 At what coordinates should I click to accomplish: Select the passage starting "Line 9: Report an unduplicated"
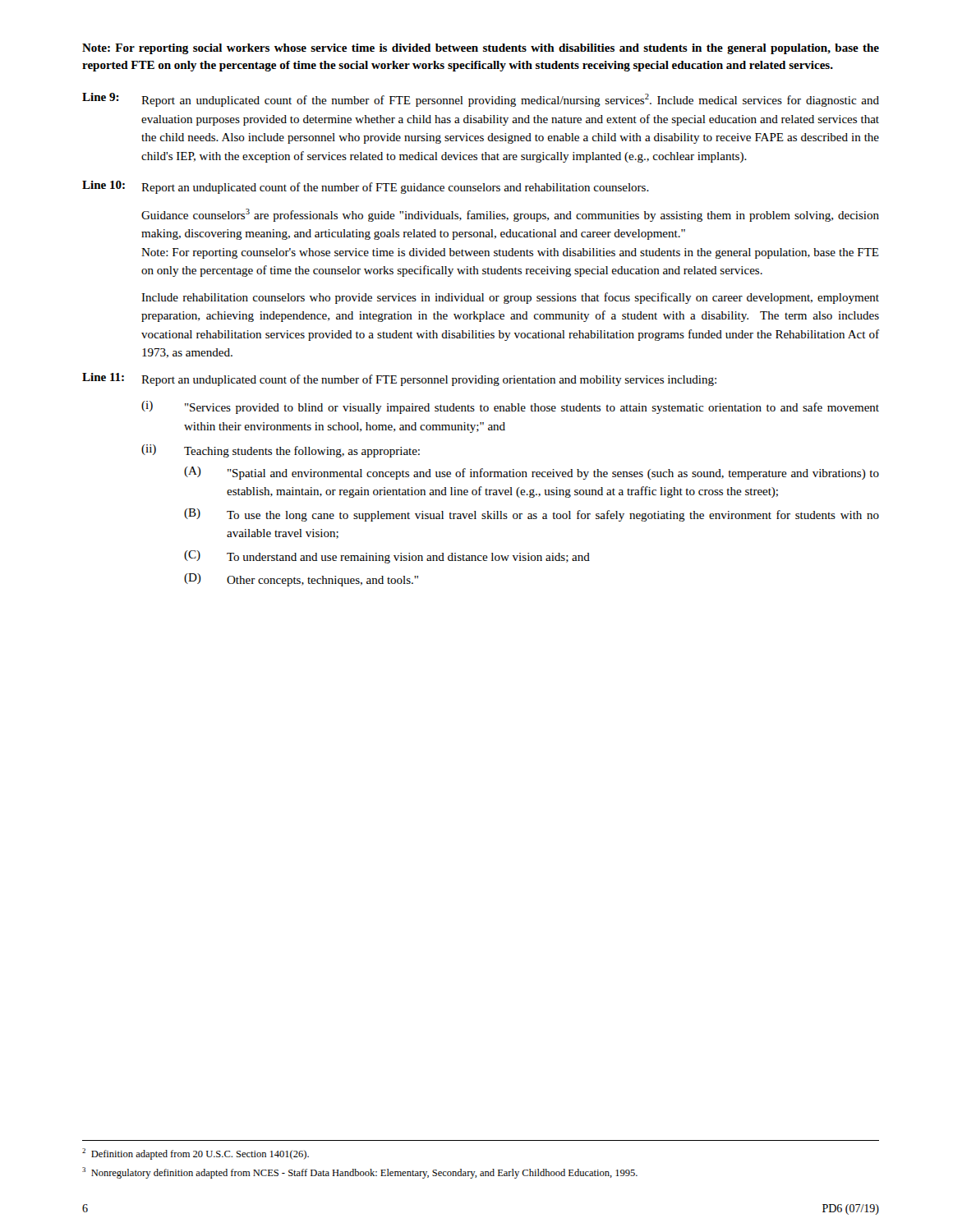coord(481,128)
